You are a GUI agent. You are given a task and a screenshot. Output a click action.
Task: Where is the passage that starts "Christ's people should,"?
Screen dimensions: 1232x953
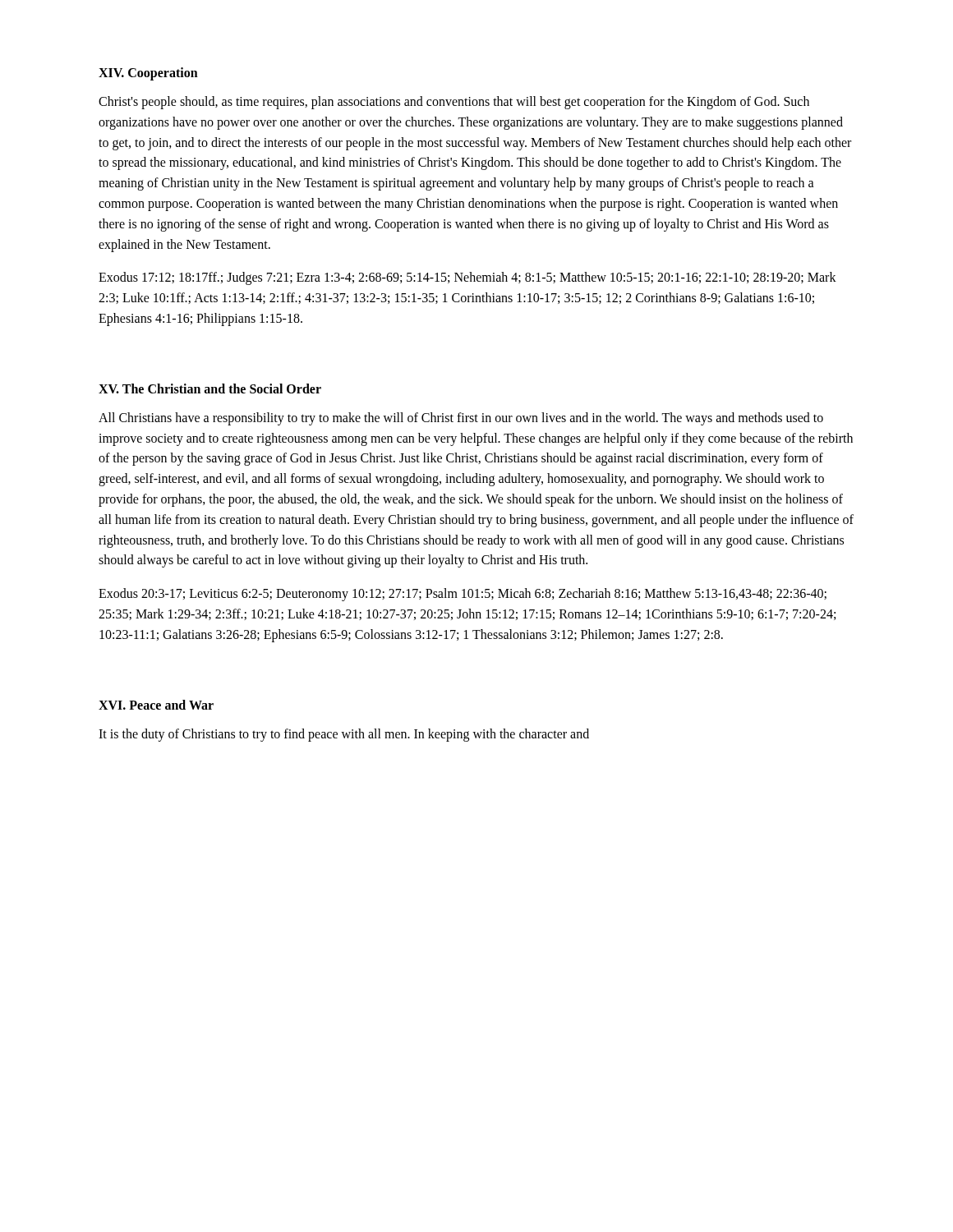click(475, 173)
